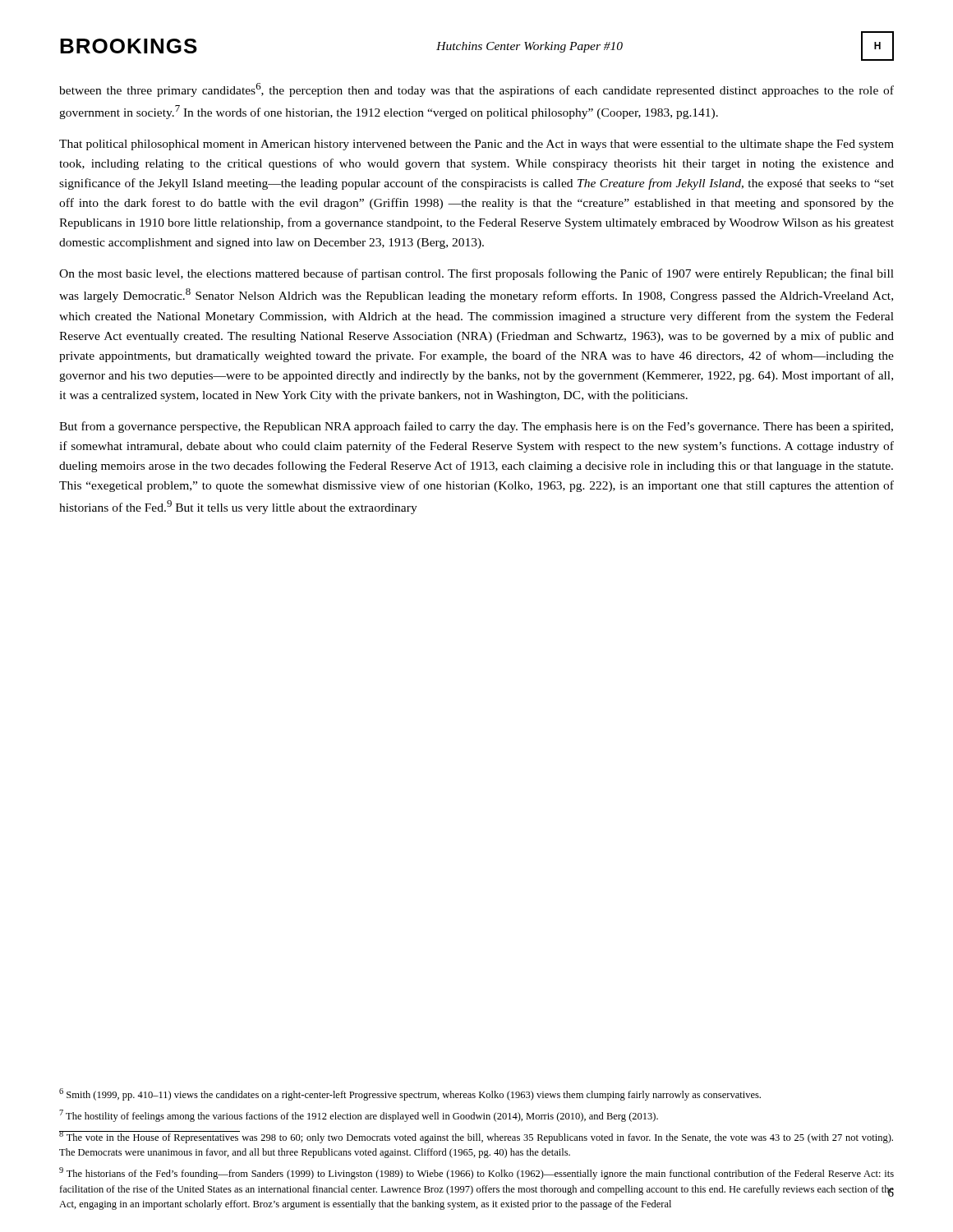Click on the text block containing "But from a governance perspective,"
This screenshot has height=1232, width=953.
click(x=476, y=466)
